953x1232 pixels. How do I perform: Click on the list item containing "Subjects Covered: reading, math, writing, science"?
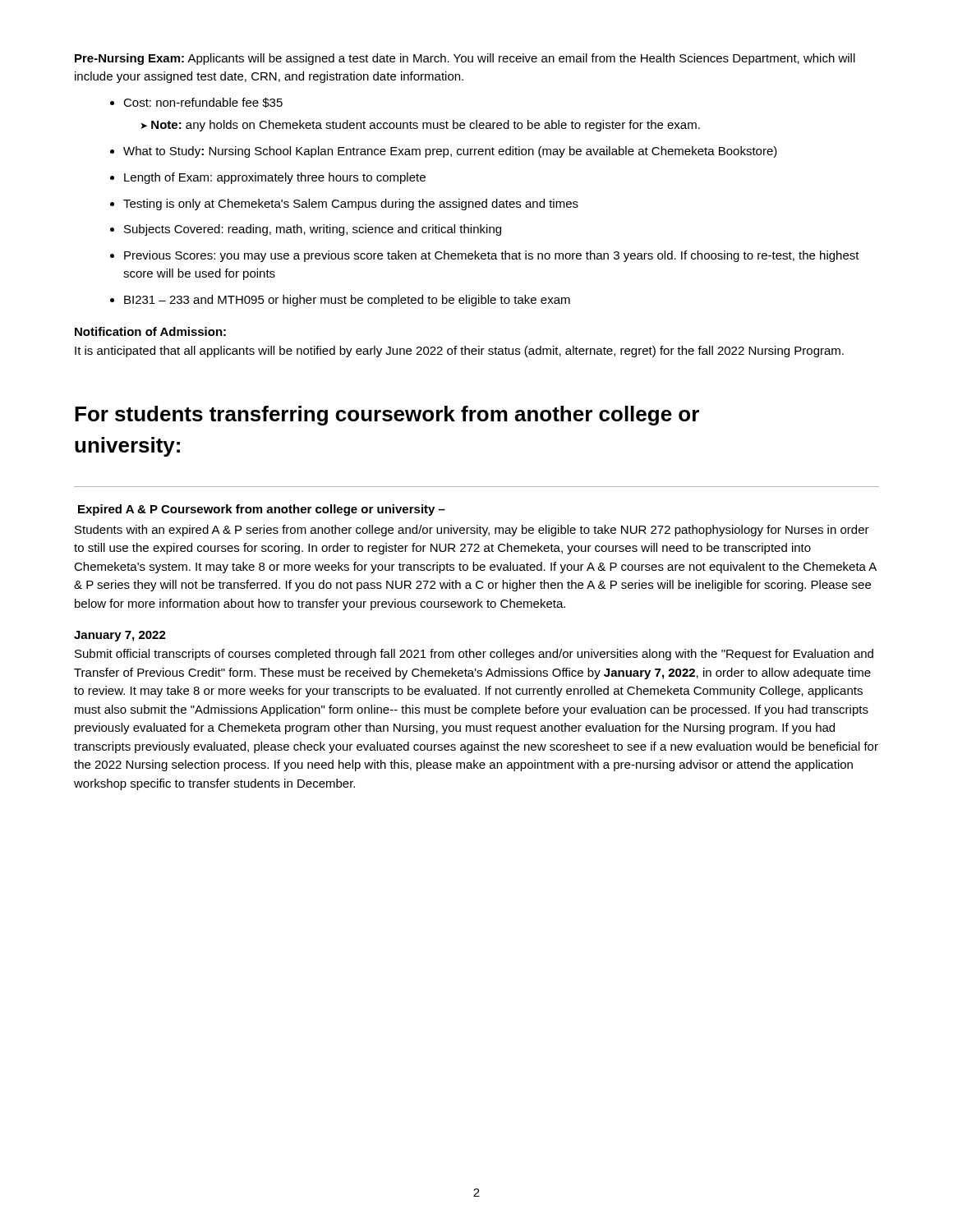click(313, 229)
